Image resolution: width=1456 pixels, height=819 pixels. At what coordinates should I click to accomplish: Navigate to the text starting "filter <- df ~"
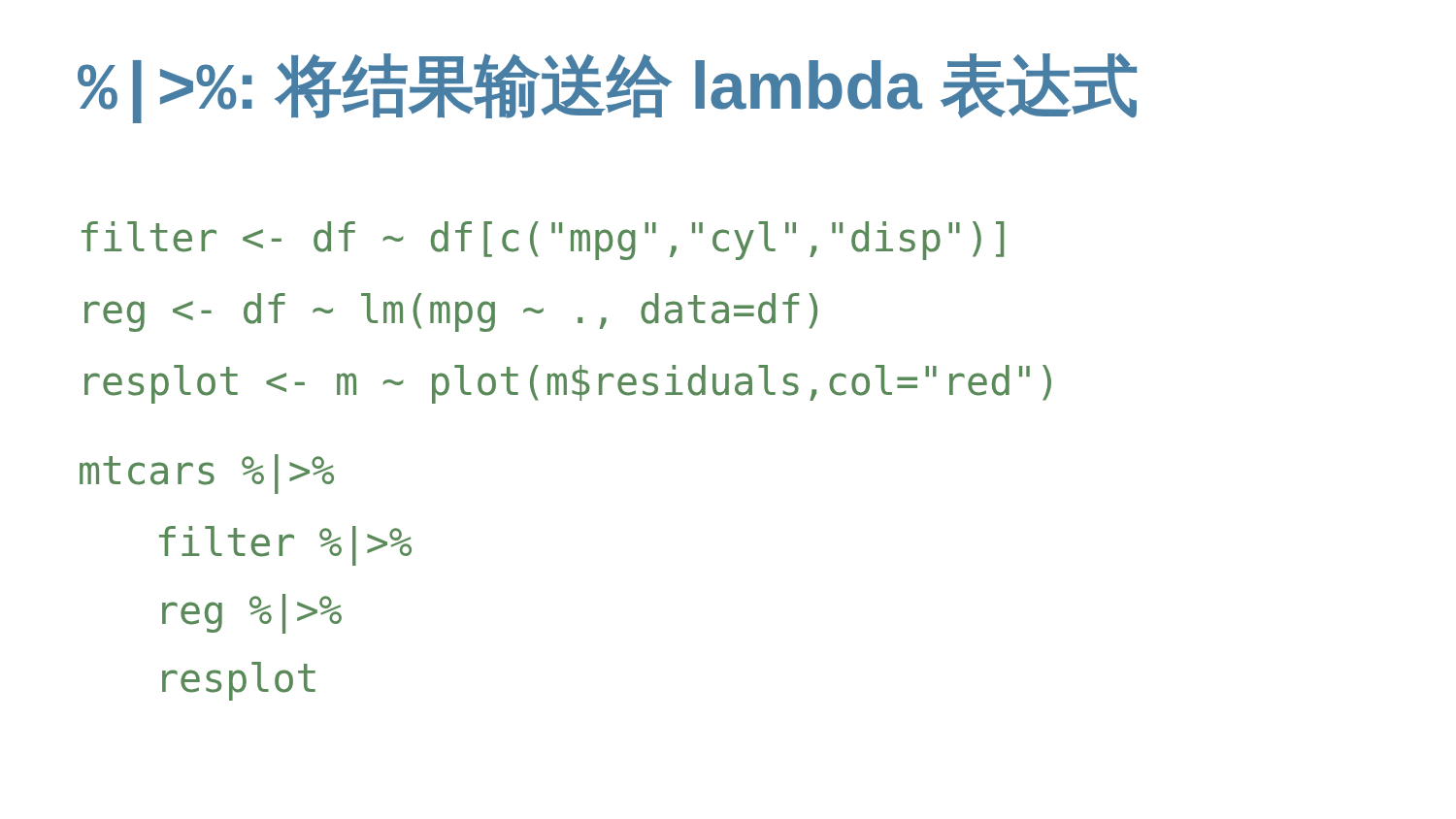(x=568, y=310)
